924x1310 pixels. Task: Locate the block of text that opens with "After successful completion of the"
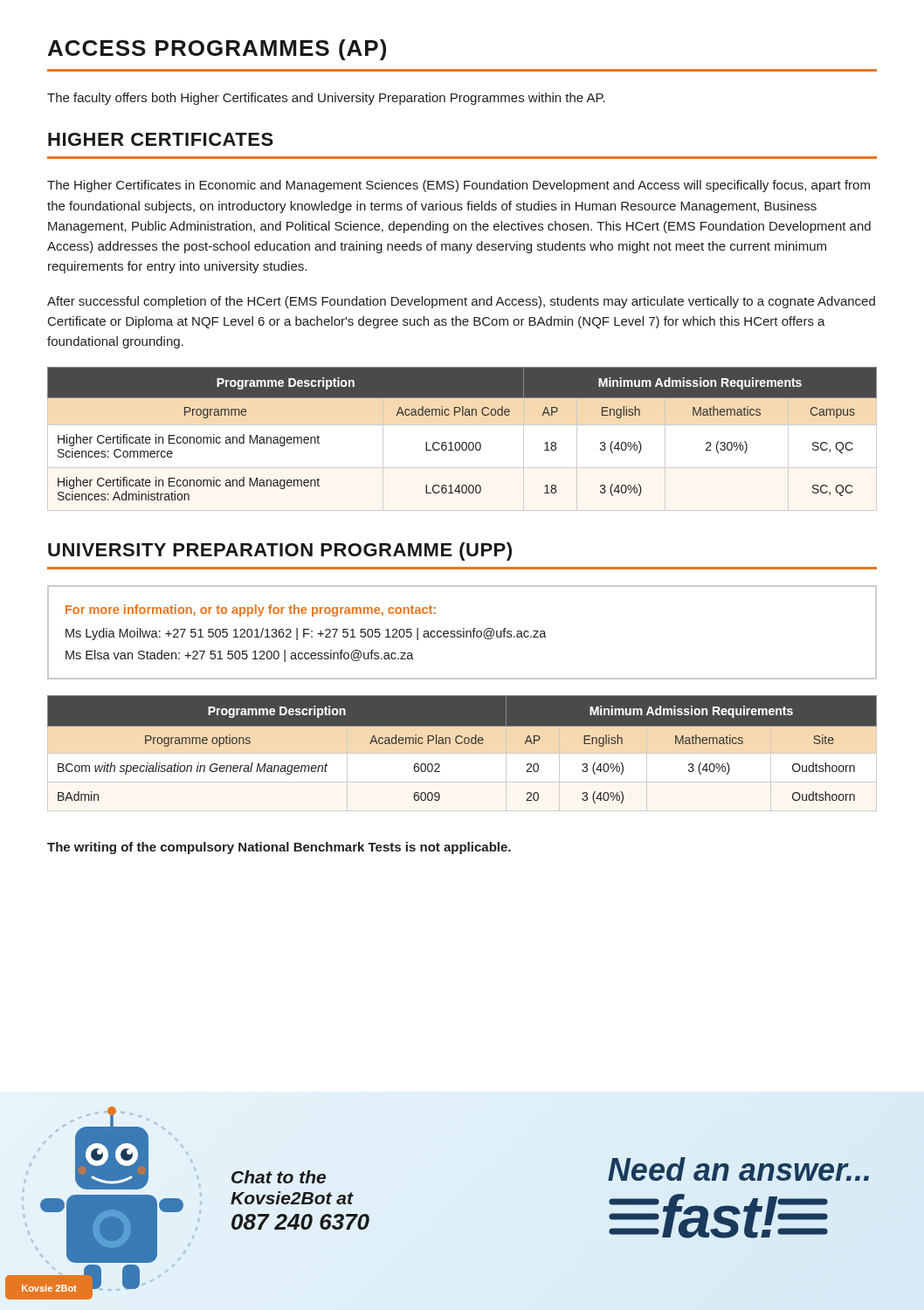click(461, 321)
